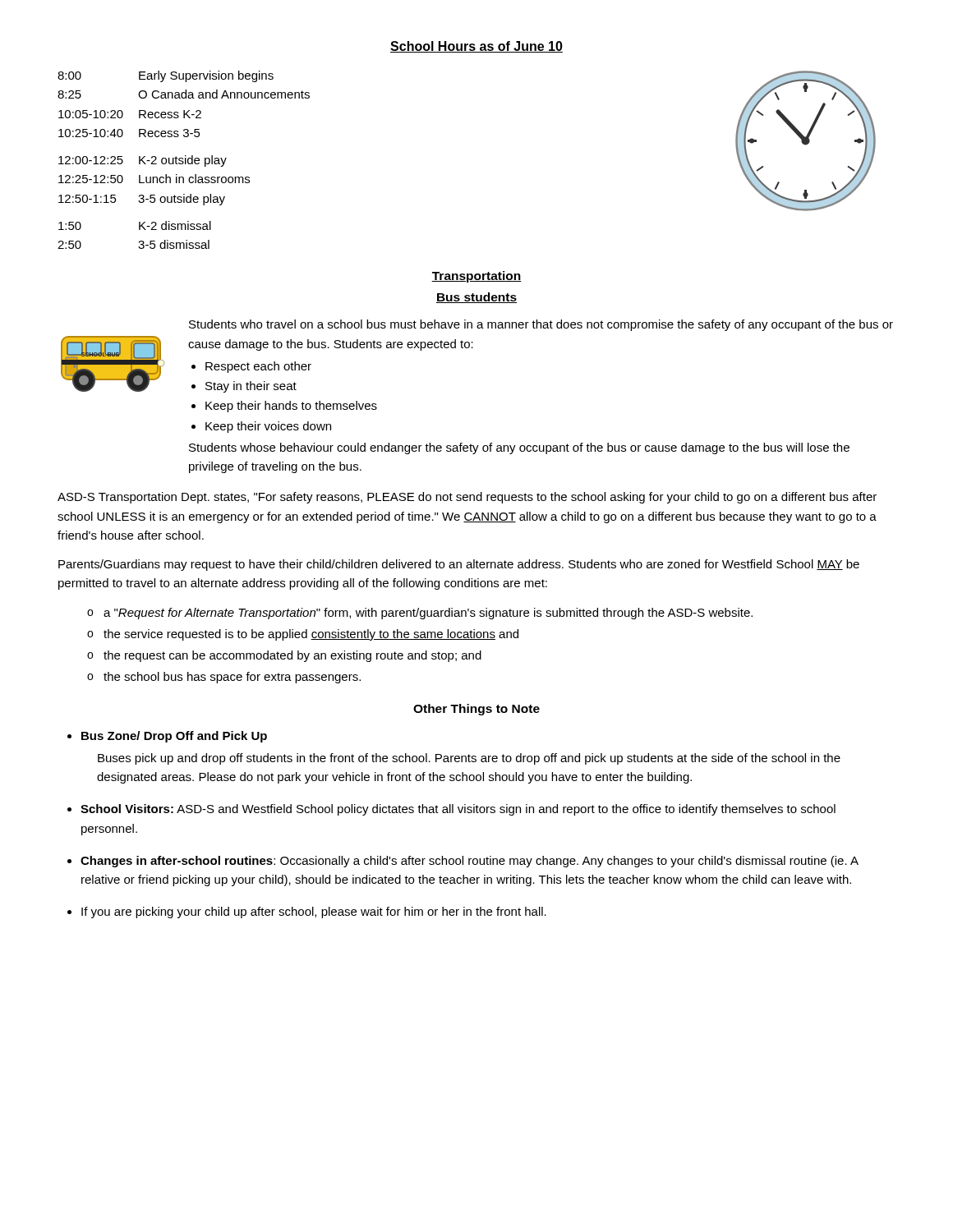Find "Bus students" on this page

[476, 297]
